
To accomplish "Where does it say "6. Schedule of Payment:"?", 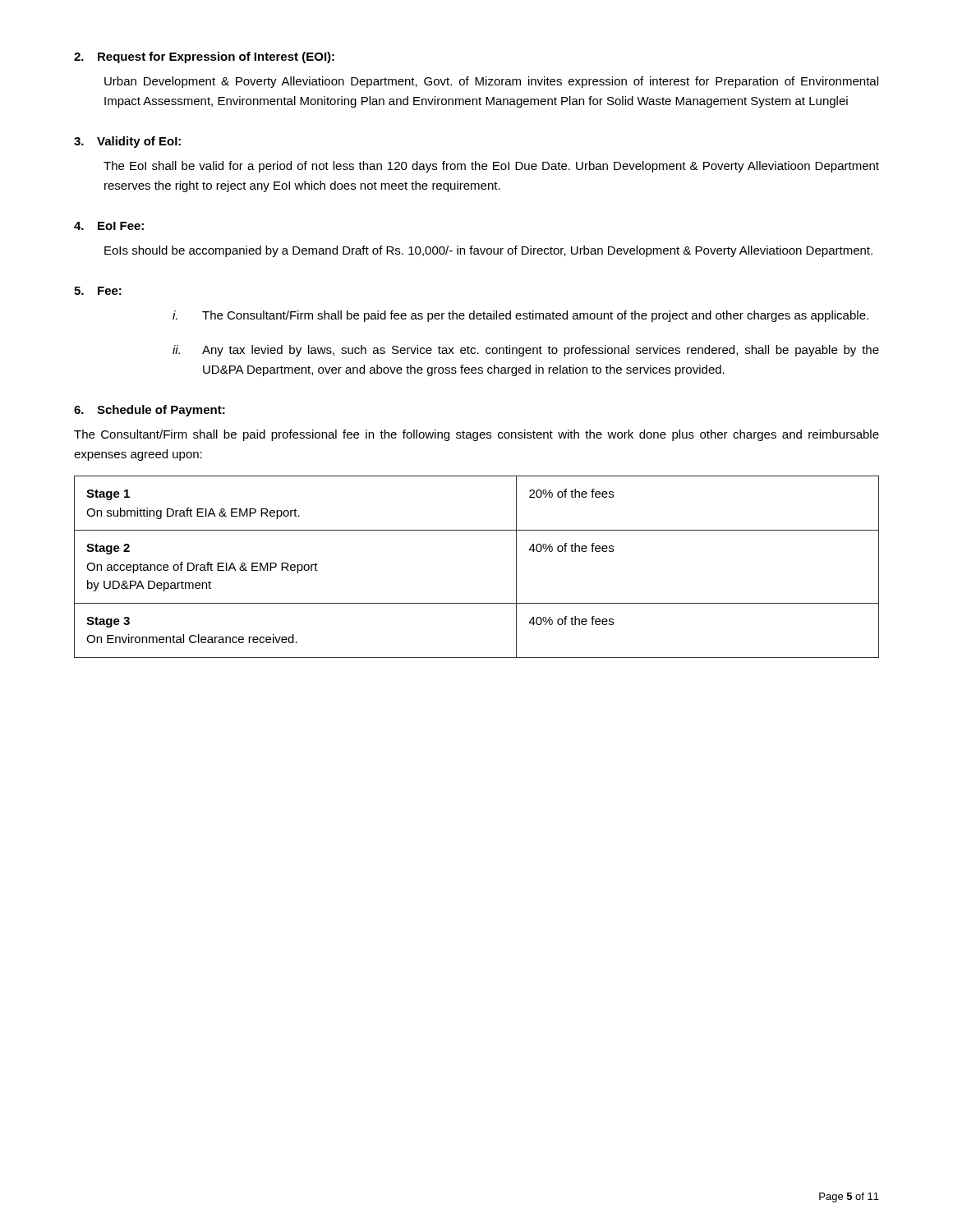I will point(150,409).
